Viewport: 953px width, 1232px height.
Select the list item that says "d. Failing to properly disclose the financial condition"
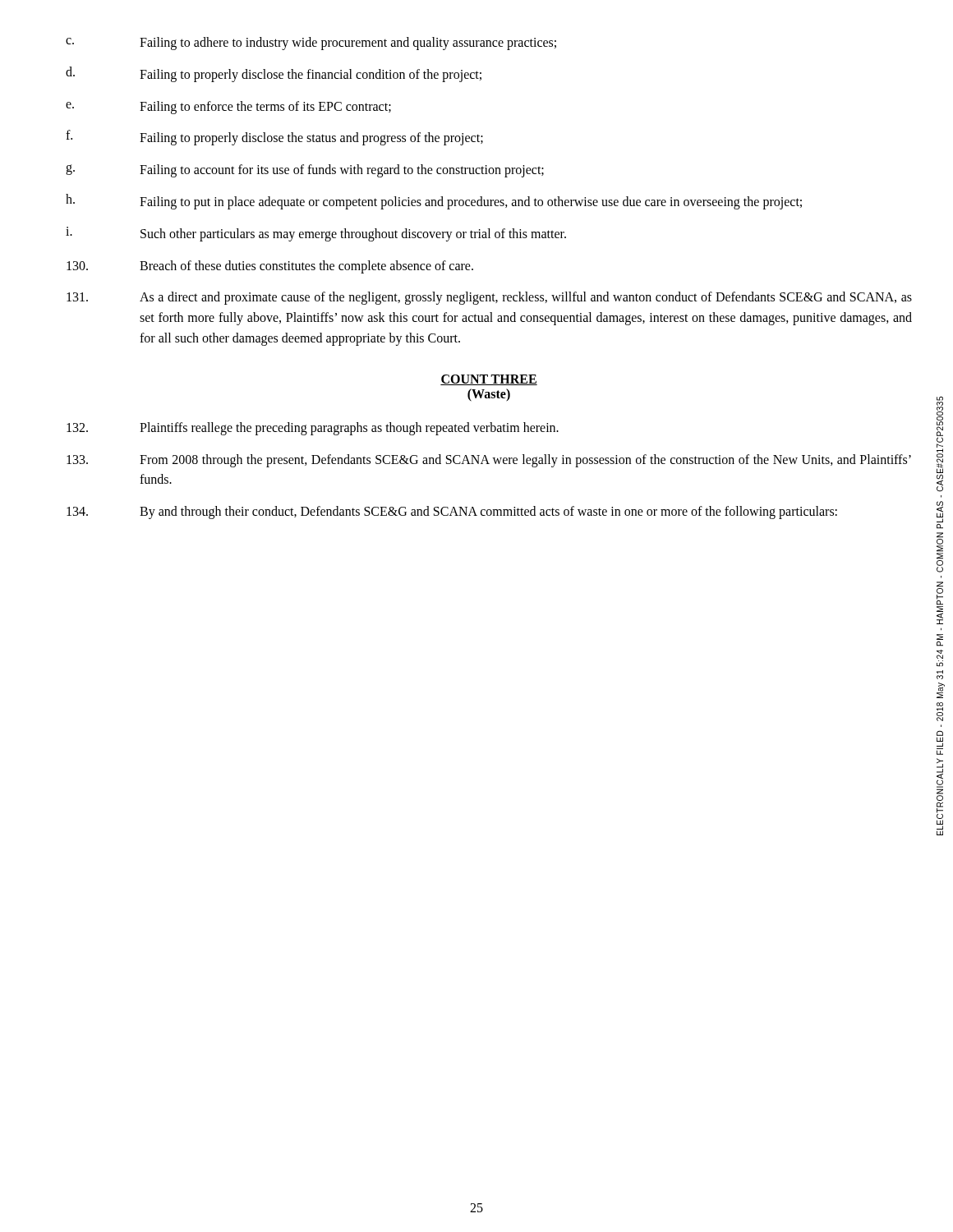point(489,75)
